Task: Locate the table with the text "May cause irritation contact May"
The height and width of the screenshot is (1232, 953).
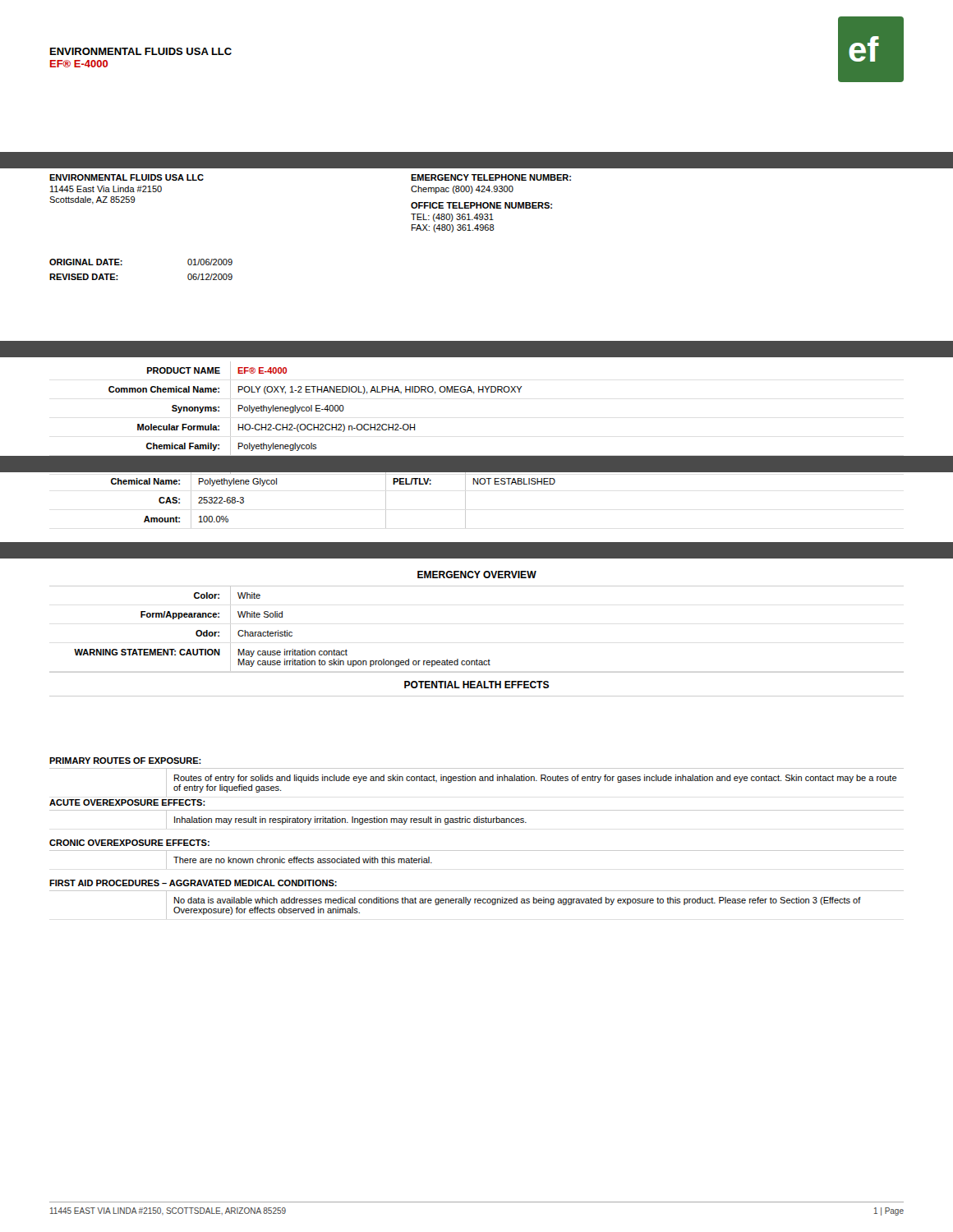Action: (476, 630)
